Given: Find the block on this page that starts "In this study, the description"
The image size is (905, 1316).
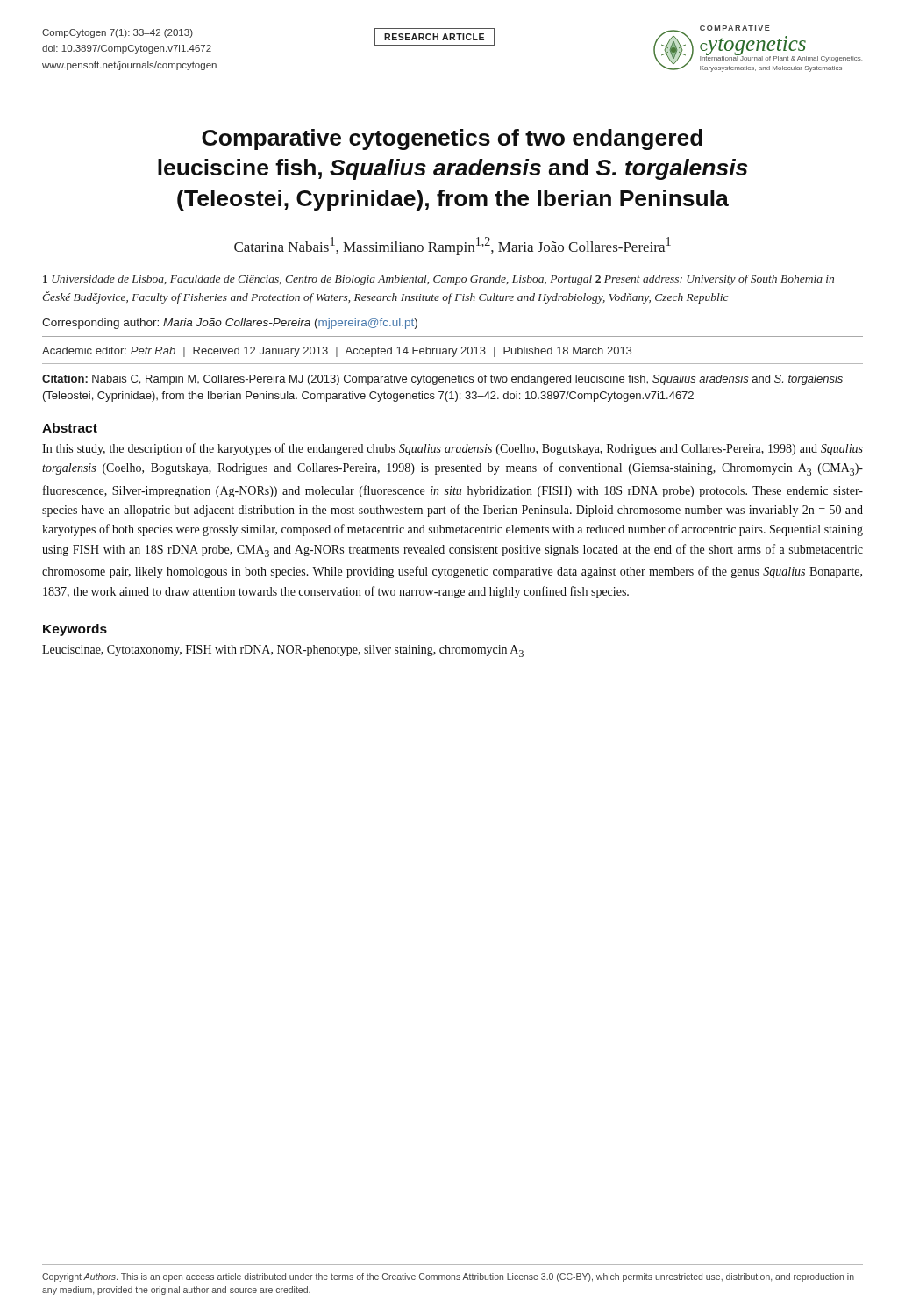Looking at the screenshot, I should click(x=452, y=520).
